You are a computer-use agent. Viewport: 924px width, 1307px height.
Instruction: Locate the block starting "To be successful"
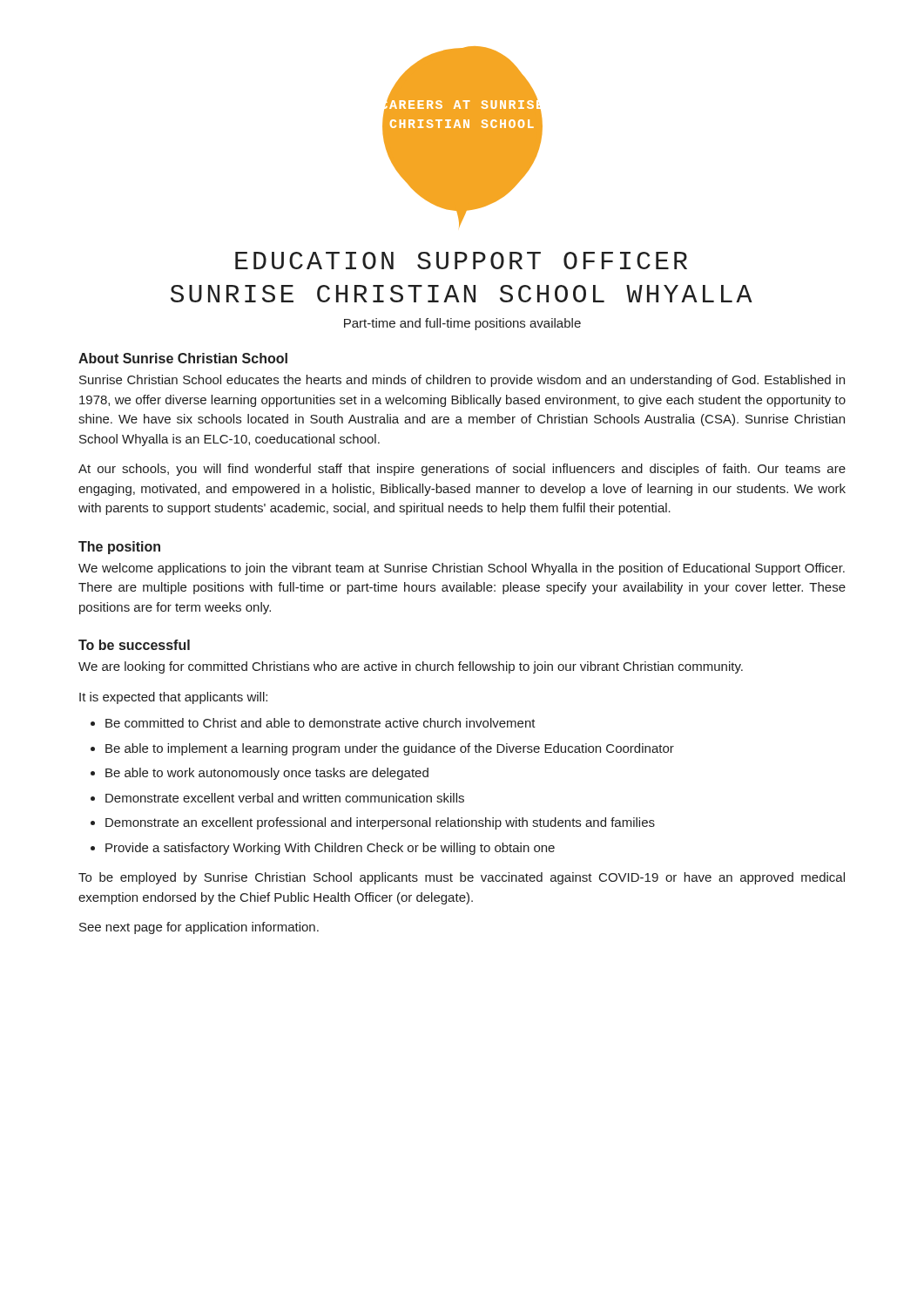(x=134, y=645)
